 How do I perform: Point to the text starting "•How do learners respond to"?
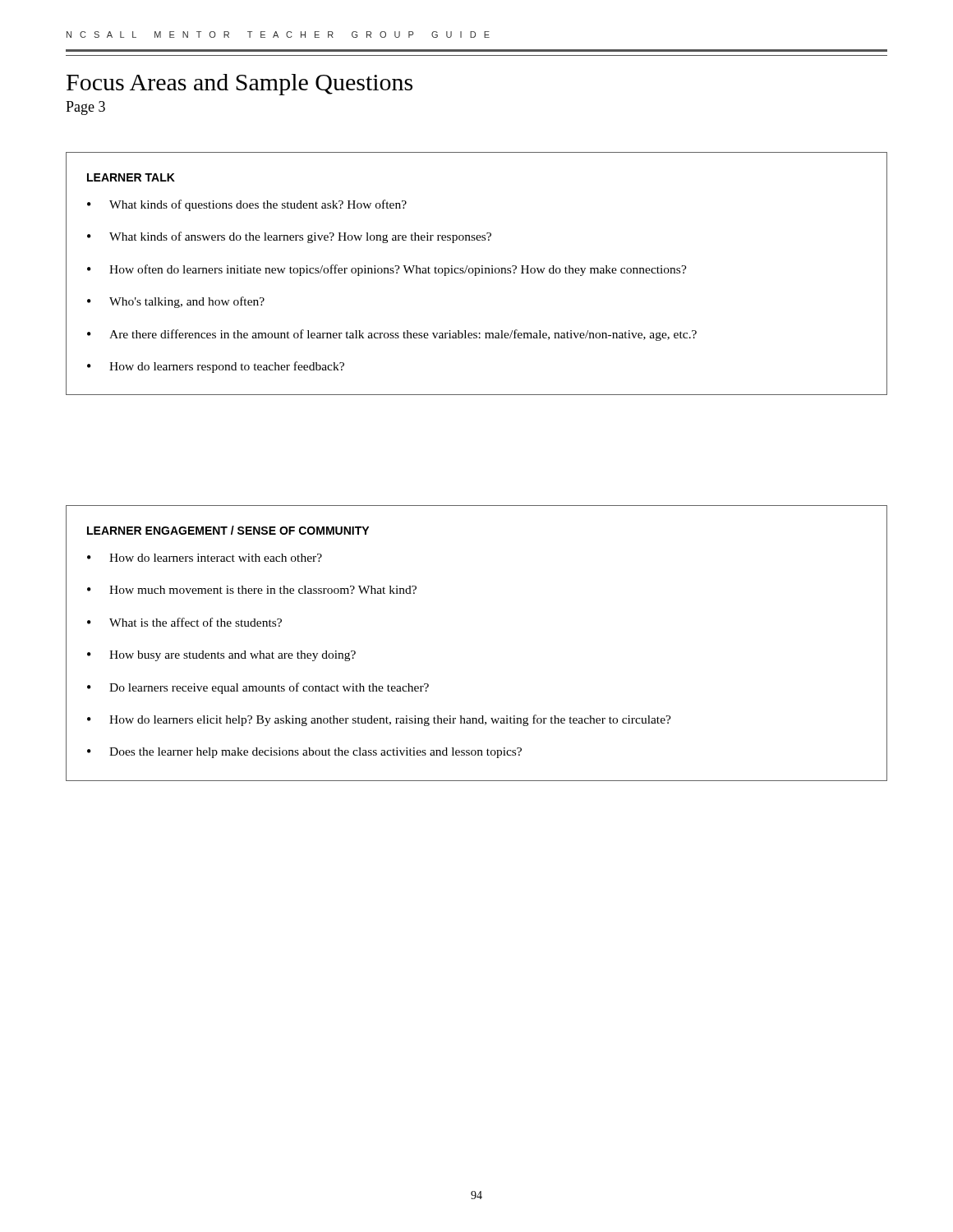tap(215, 367)
